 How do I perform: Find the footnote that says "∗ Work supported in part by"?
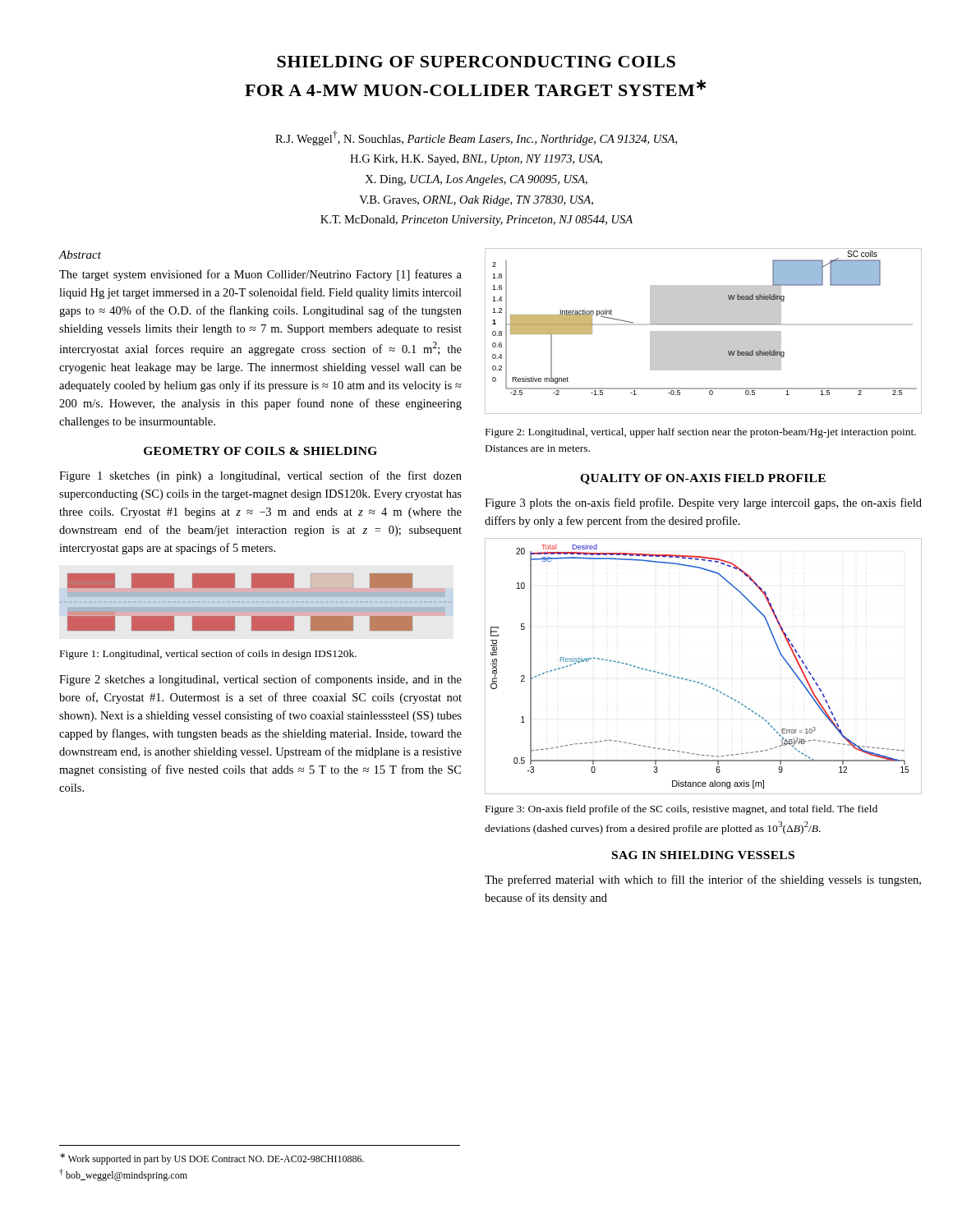pyautogui.click(x=212, y=1166)
